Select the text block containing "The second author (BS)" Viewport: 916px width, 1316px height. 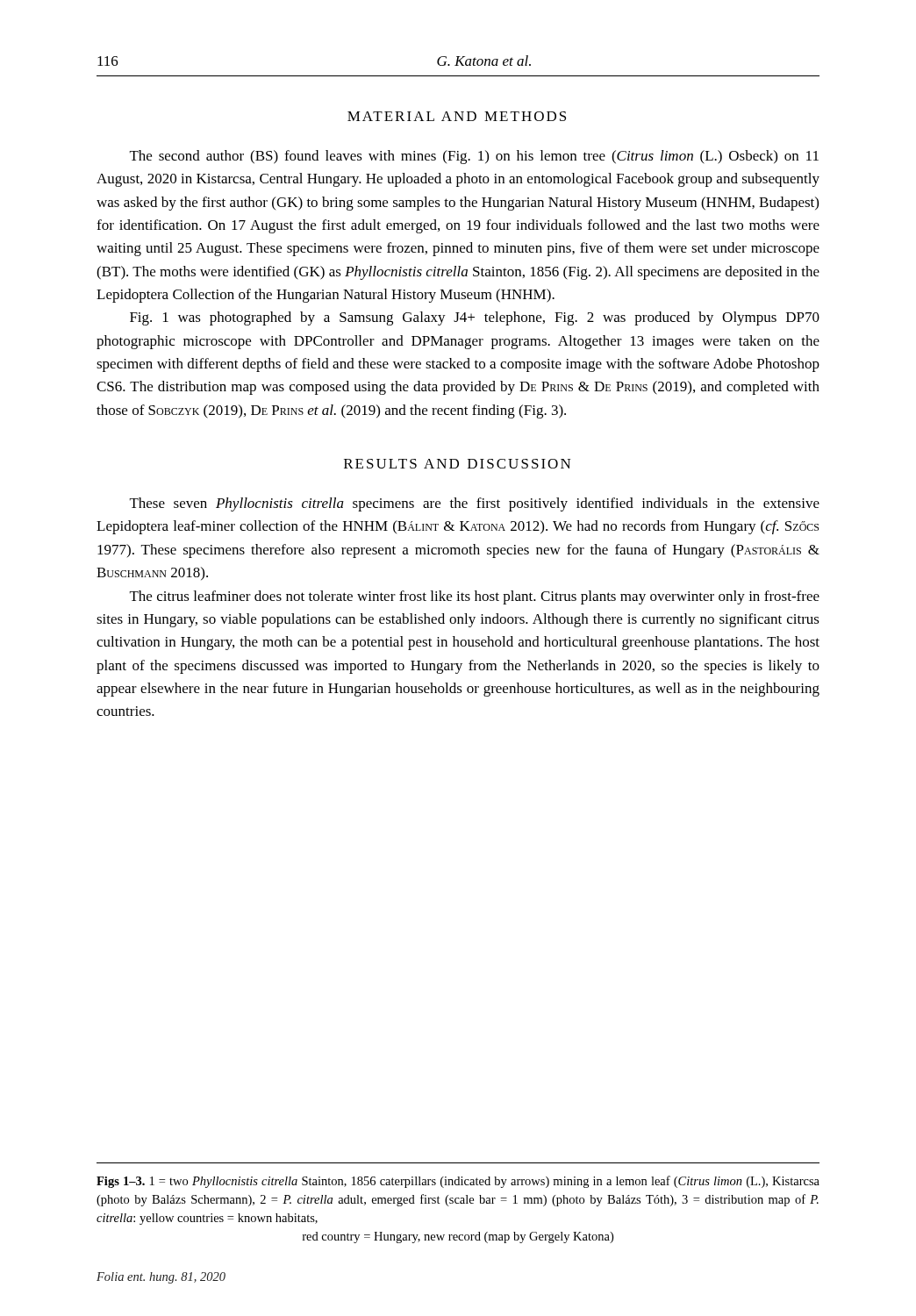tap(458, 226)
